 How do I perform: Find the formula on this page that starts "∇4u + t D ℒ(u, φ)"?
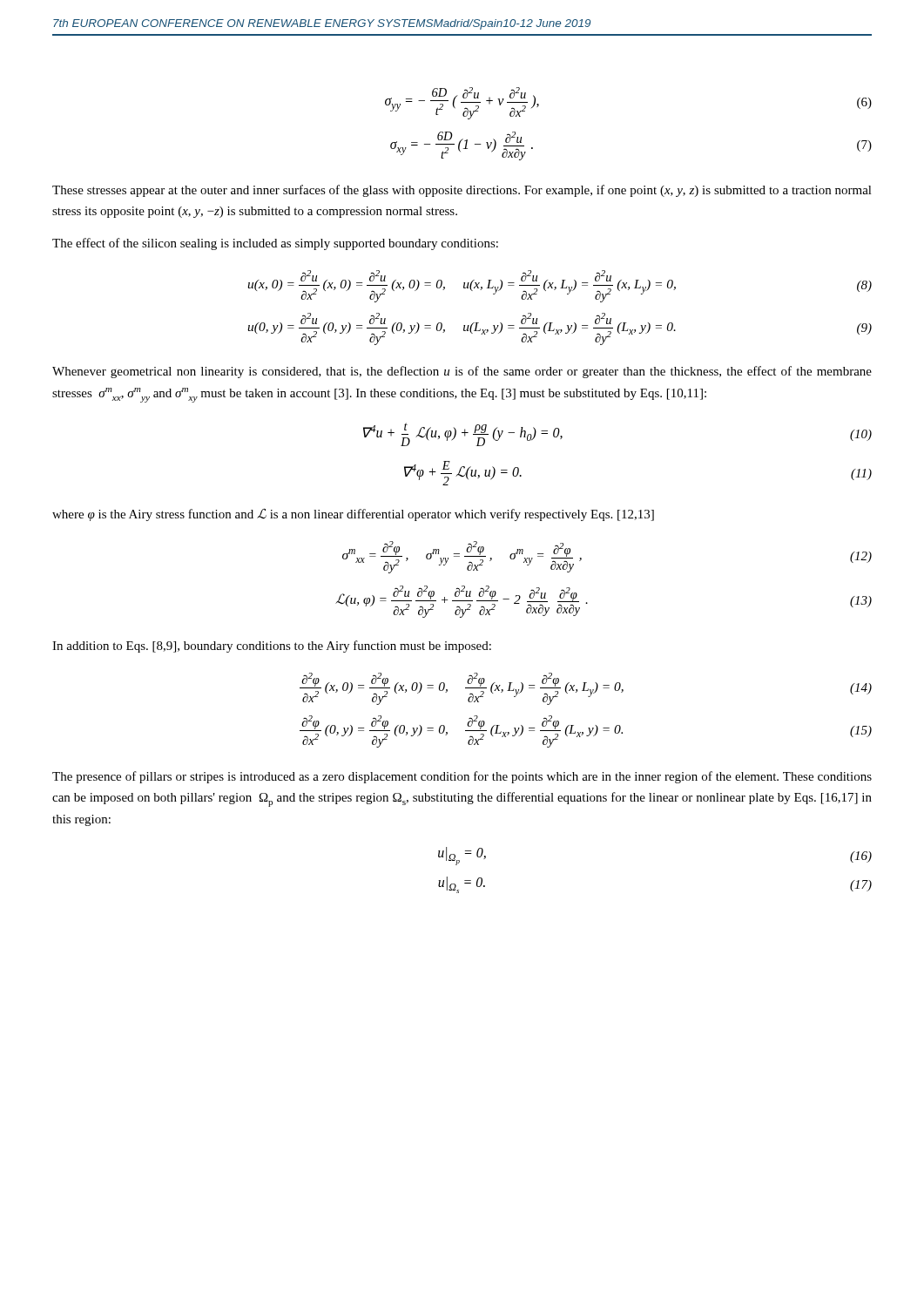tap(462, 435)
